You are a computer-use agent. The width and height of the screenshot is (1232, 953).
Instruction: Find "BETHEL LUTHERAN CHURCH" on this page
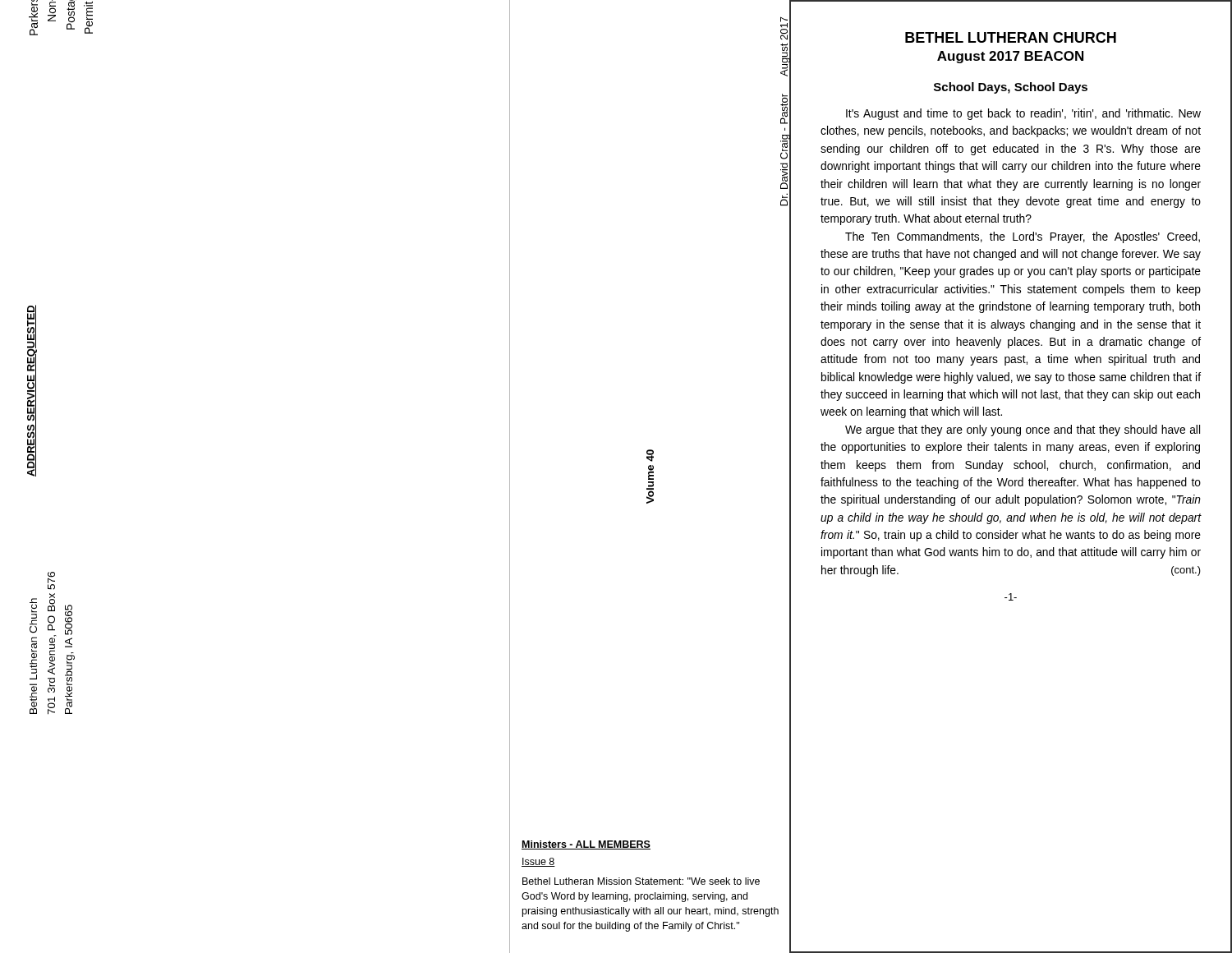(1011, 38)
